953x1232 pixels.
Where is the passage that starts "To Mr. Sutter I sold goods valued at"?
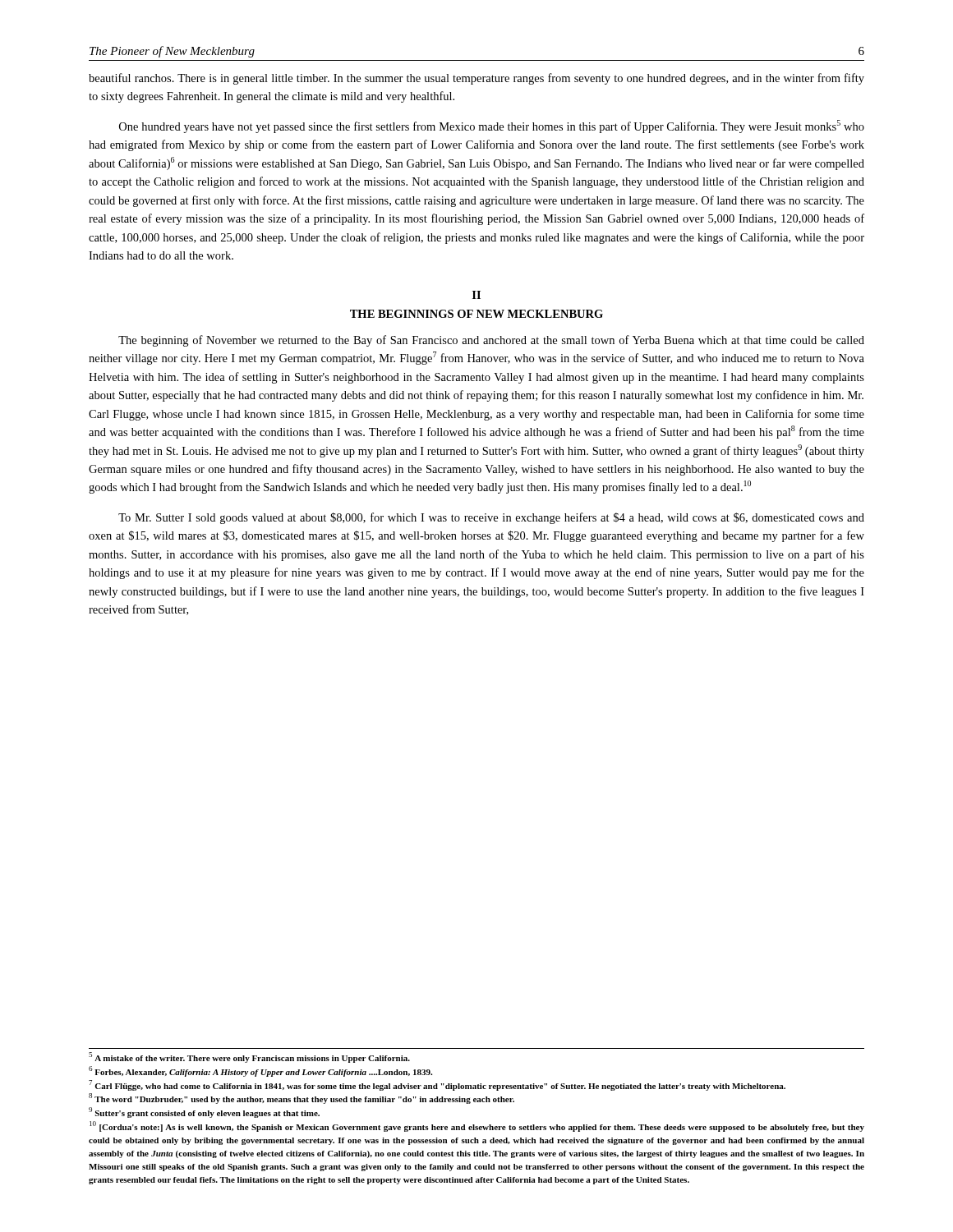click(476, 564)
